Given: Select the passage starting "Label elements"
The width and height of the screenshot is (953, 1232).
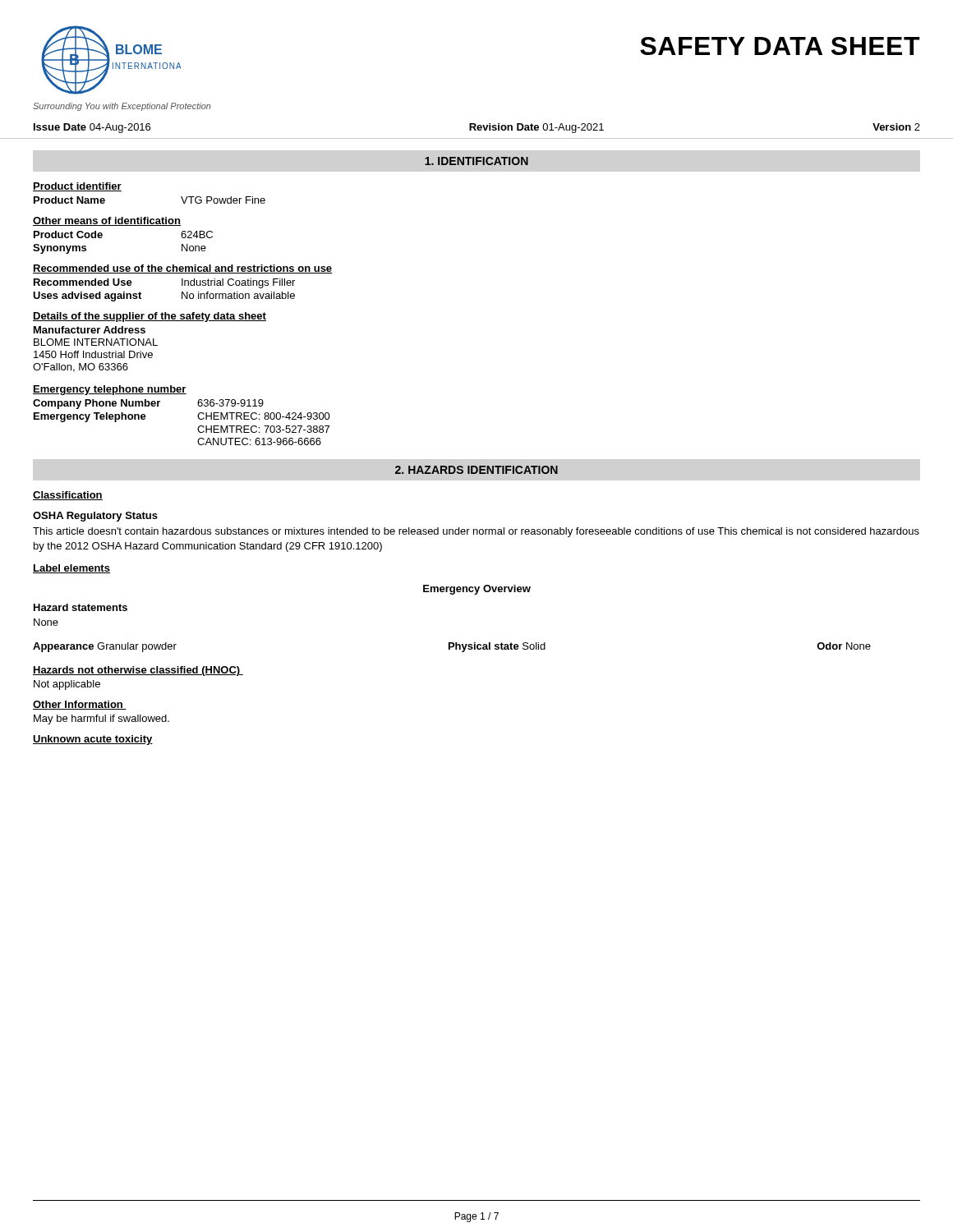Looking at the screenshot, I should pyautogui.click(x=71, y=569).
